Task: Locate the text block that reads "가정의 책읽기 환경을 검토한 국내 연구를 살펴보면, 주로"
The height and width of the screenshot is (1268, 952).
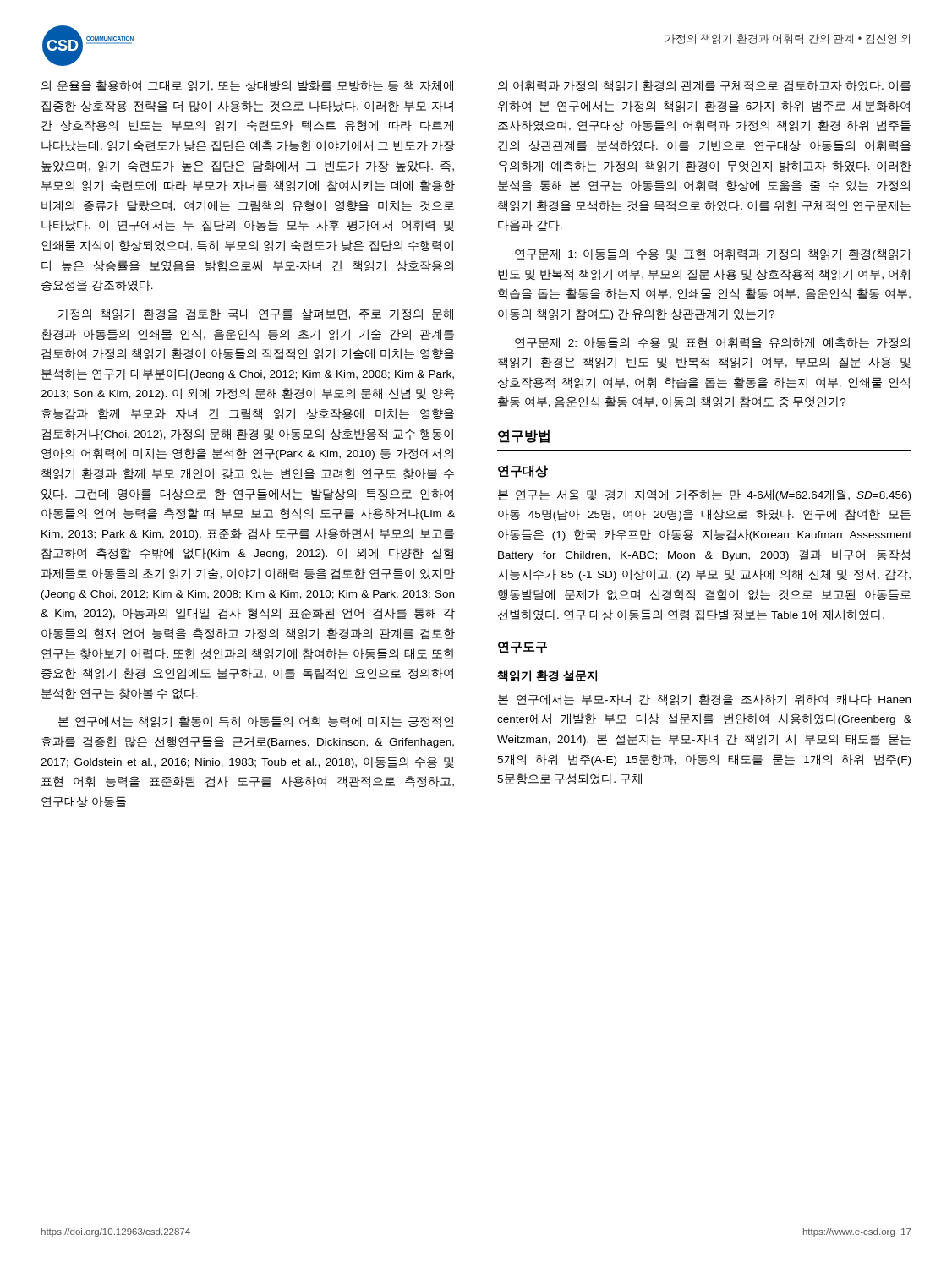Action: pos(248,504)
